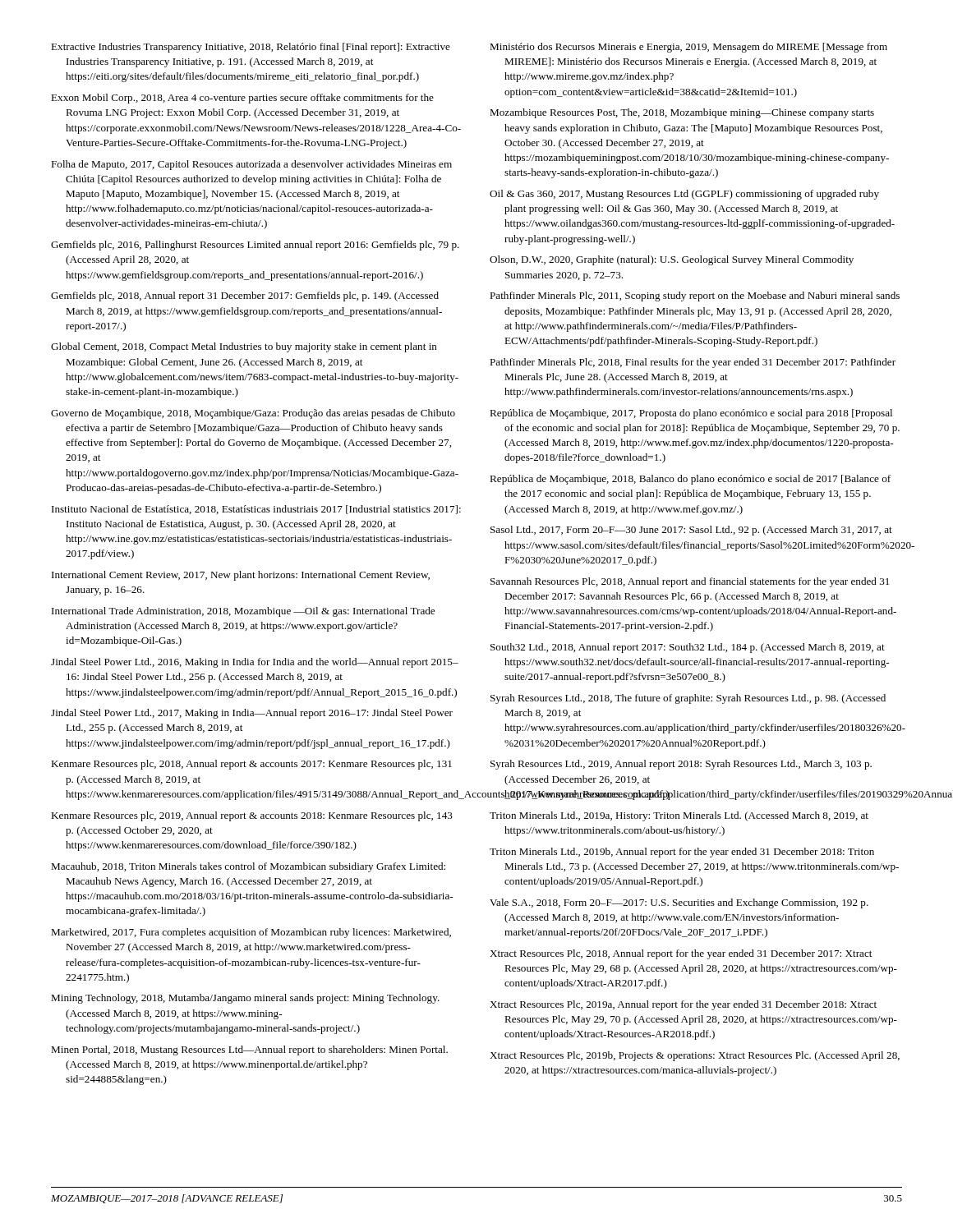Point to the text block starting "Sasol Ltd., 2017, Form 20–F—30"
Screen dimensions: 1232x953
point(696,545)
